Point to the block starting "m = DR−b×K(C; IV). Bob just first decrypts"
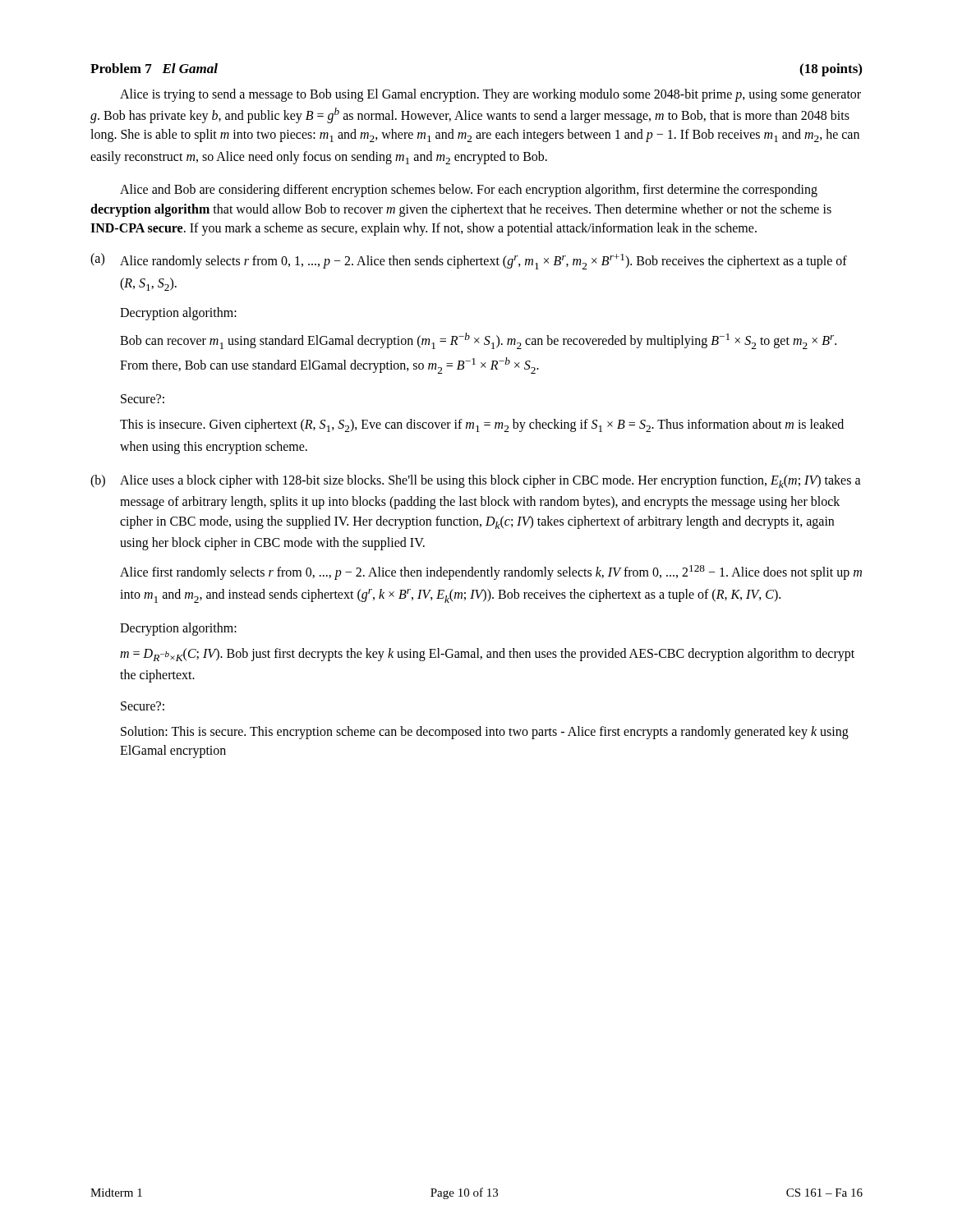953x1232 pixels. point(487,664)
